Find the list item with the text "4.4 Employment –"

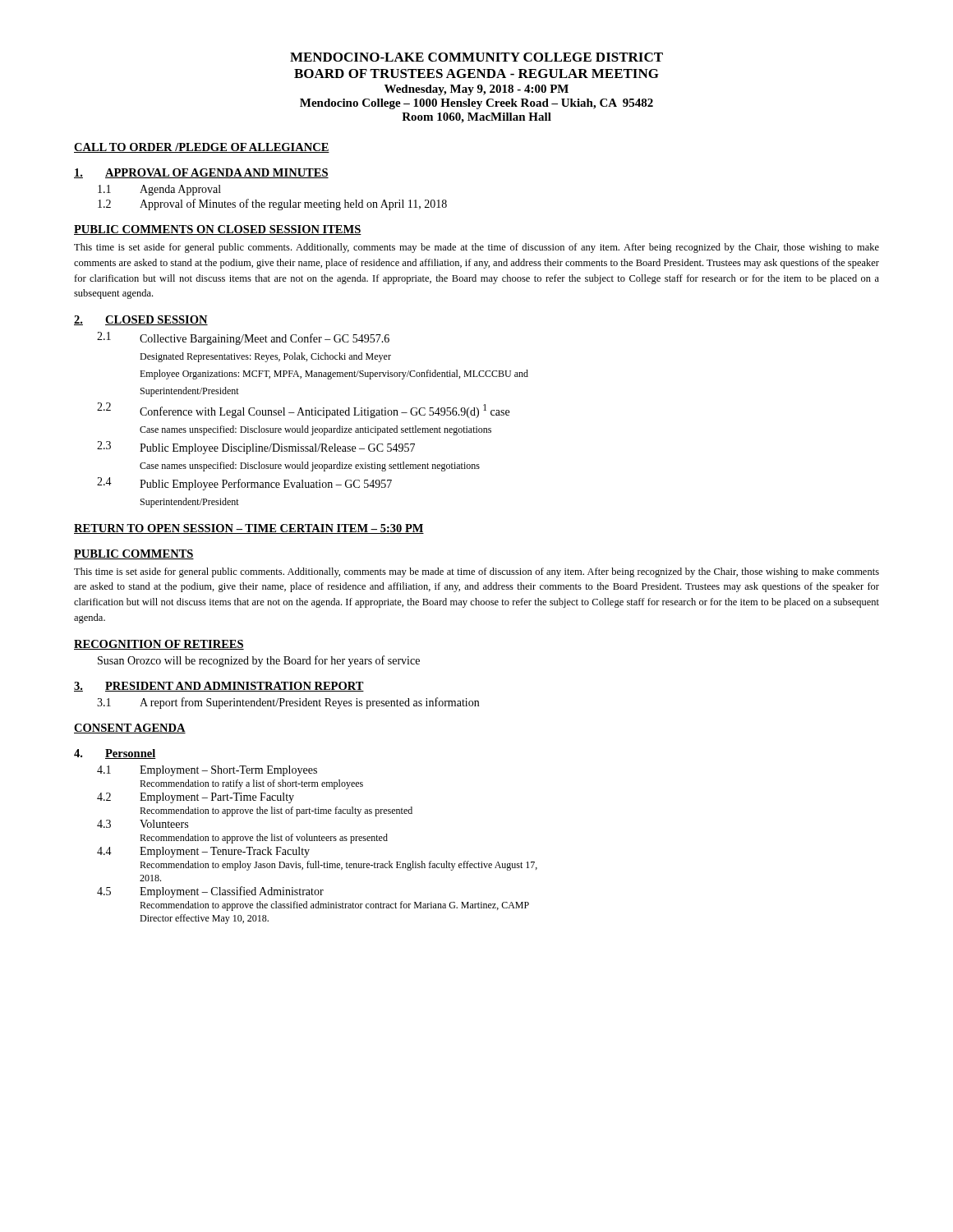[x=476, y=865]
